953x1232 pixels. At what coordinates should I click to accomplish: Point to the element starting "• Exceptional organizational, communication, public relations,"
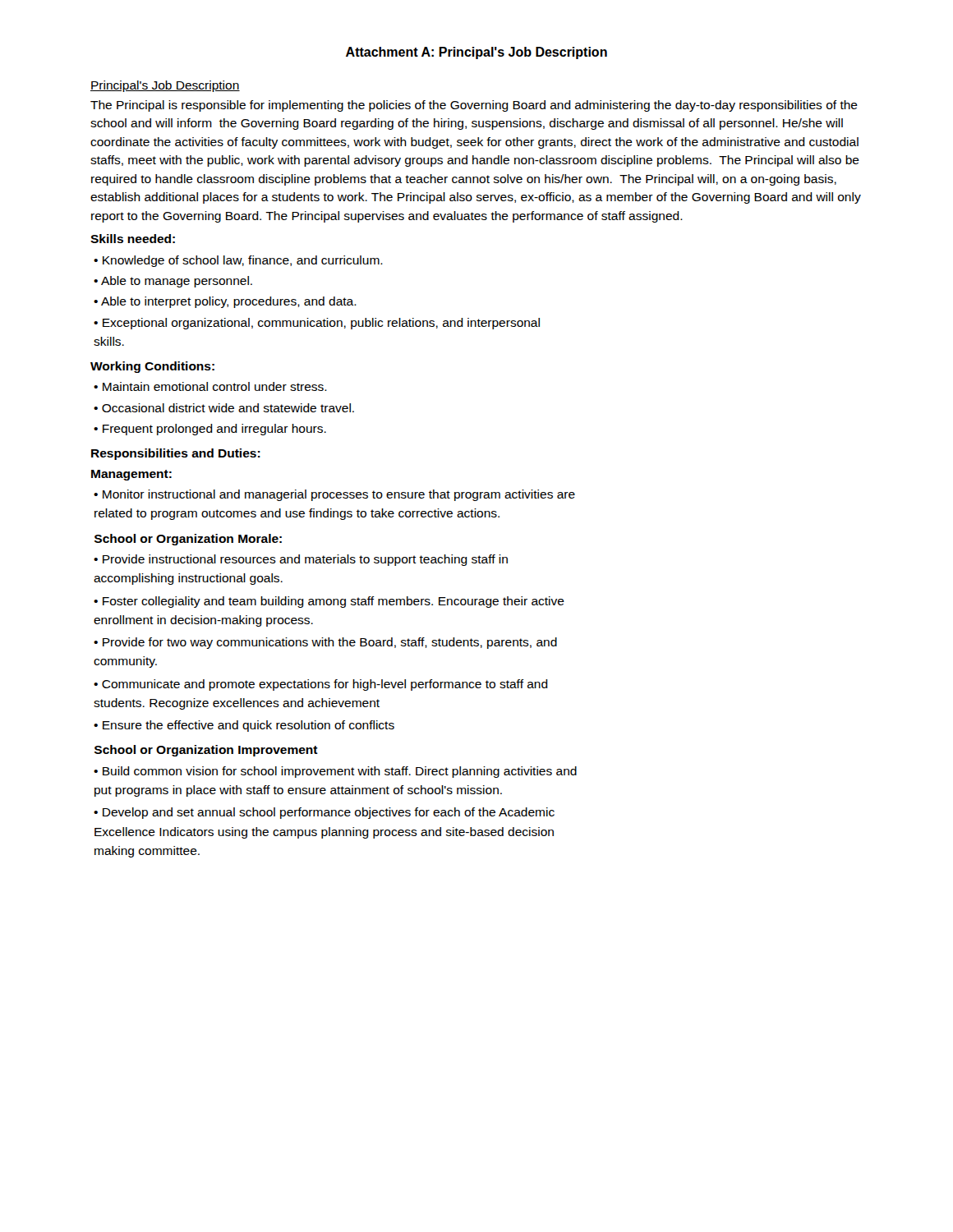(317, 332)
